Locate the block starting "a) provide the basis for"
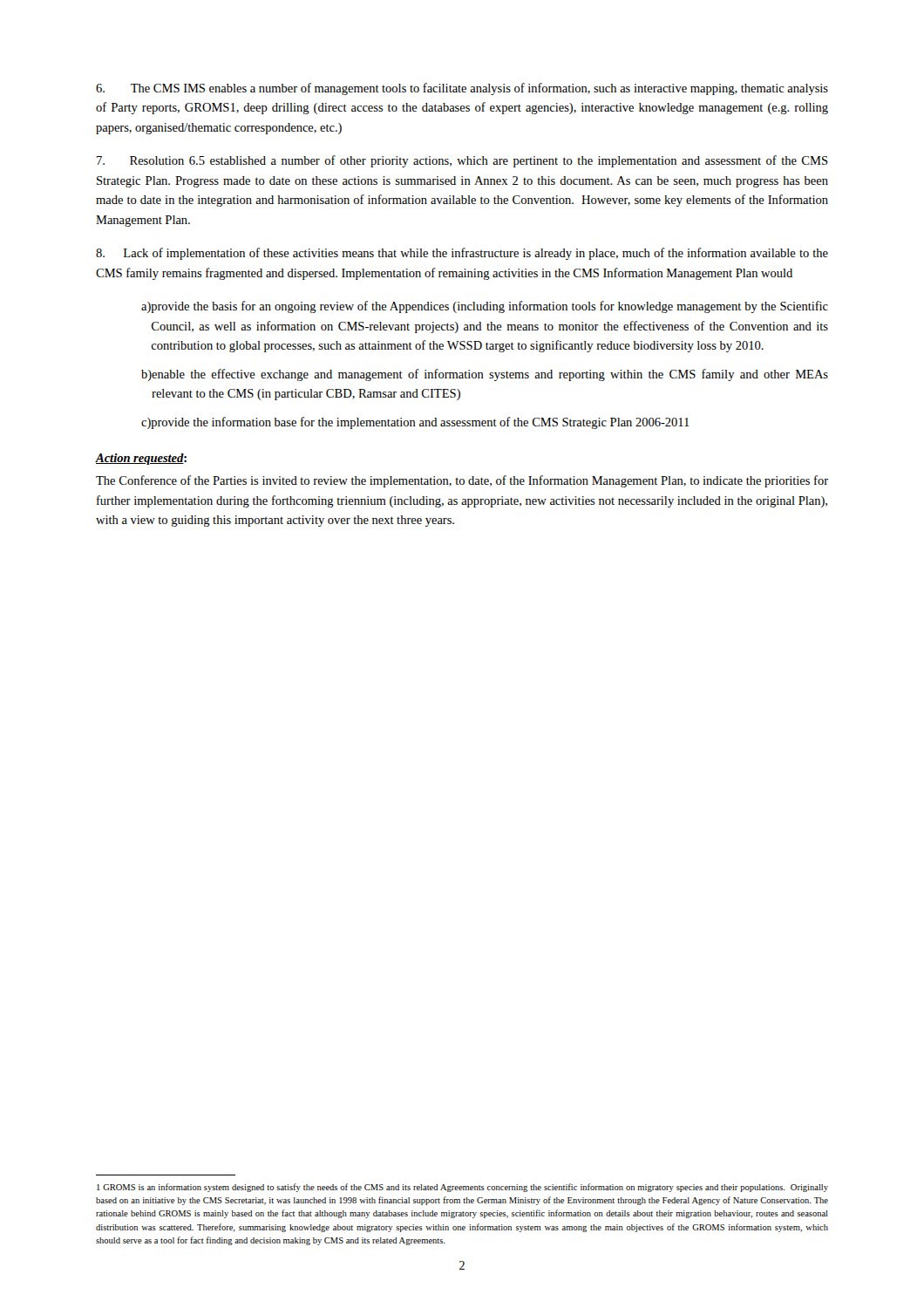 tap(462, 326)
